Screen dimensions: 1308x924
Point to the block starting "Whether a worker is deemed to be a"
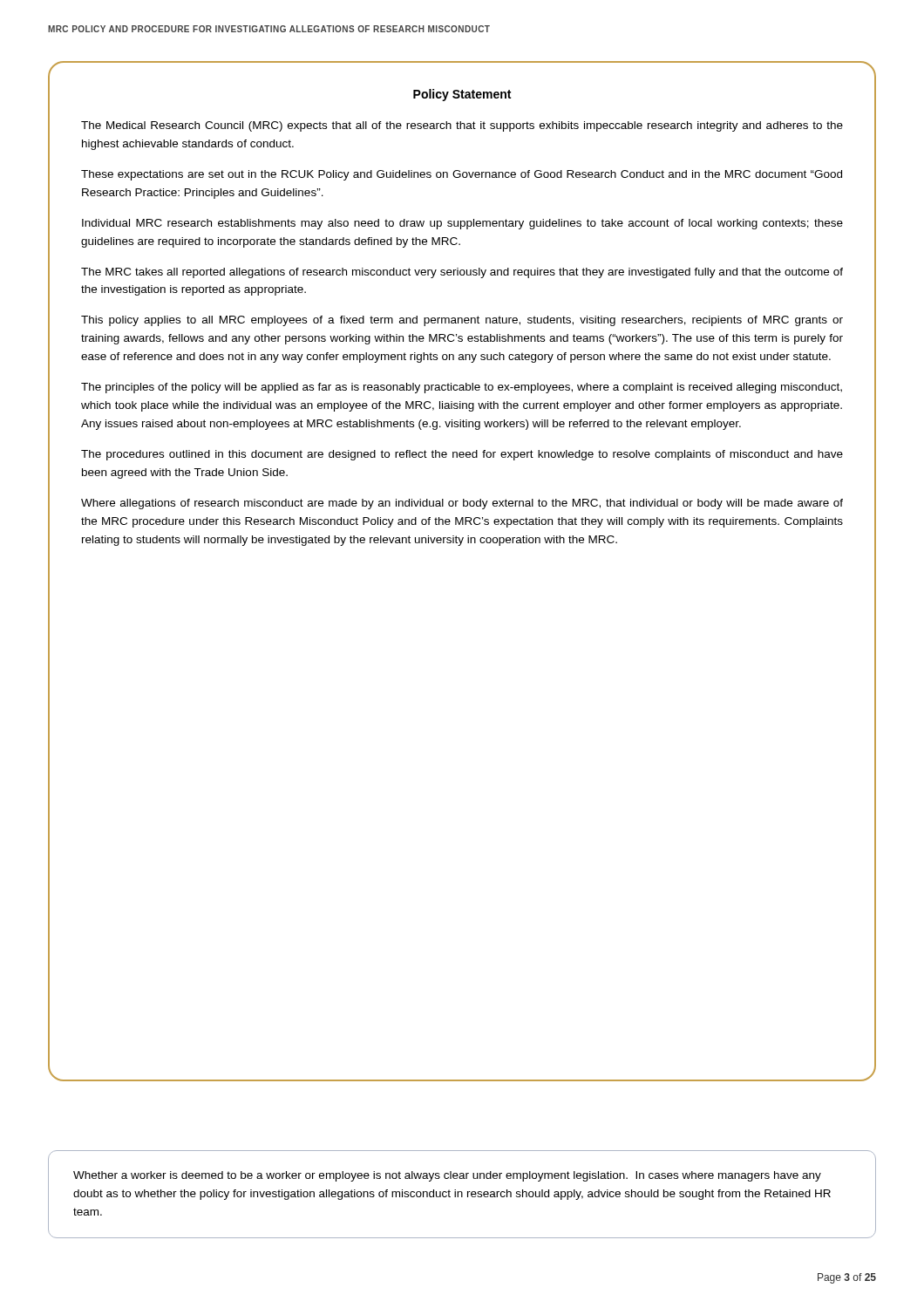452,1193
